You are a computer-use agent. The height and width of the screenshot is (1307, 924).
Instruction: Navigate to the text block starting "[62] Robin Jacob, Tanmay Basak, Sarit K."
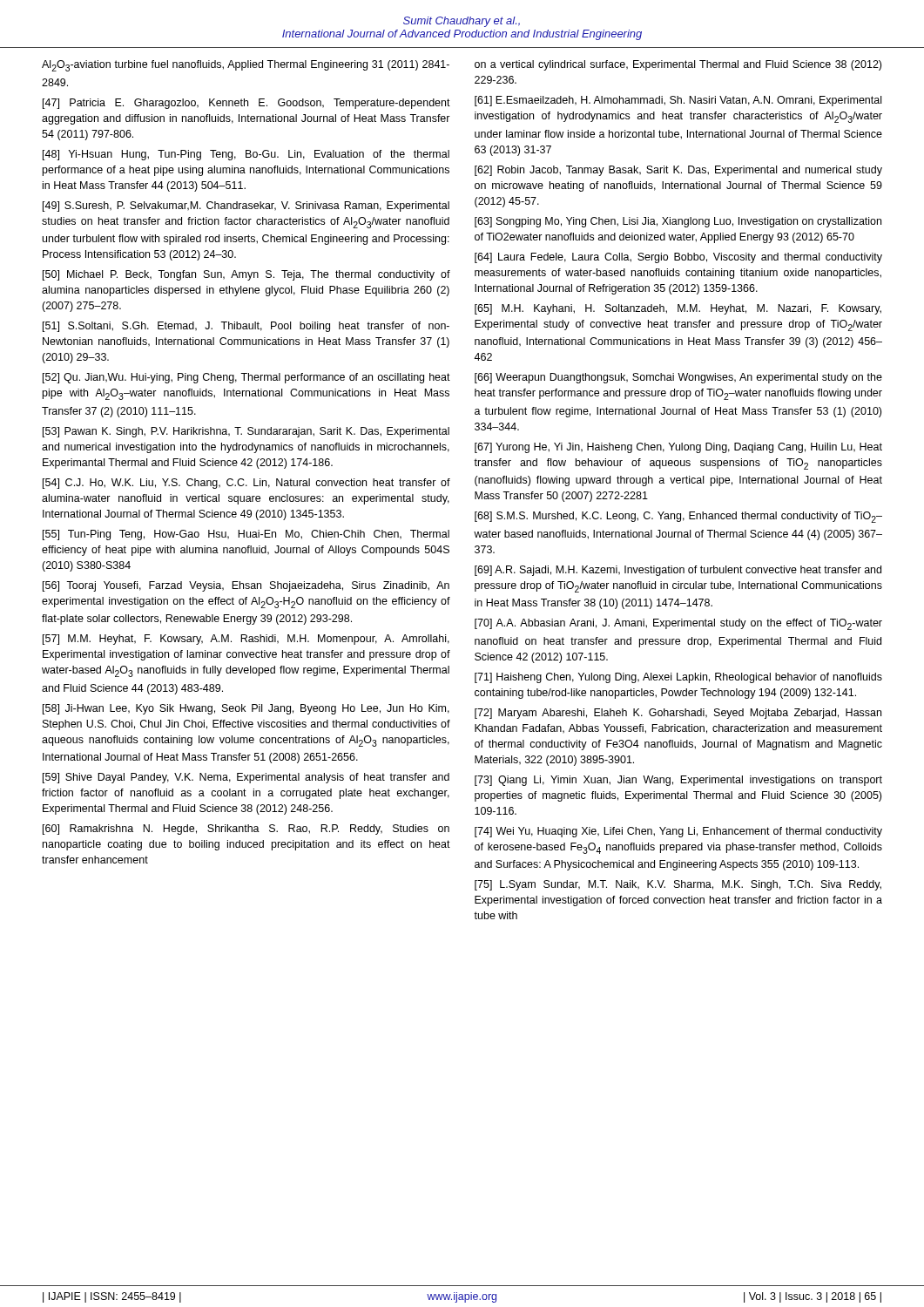[678, 185]
